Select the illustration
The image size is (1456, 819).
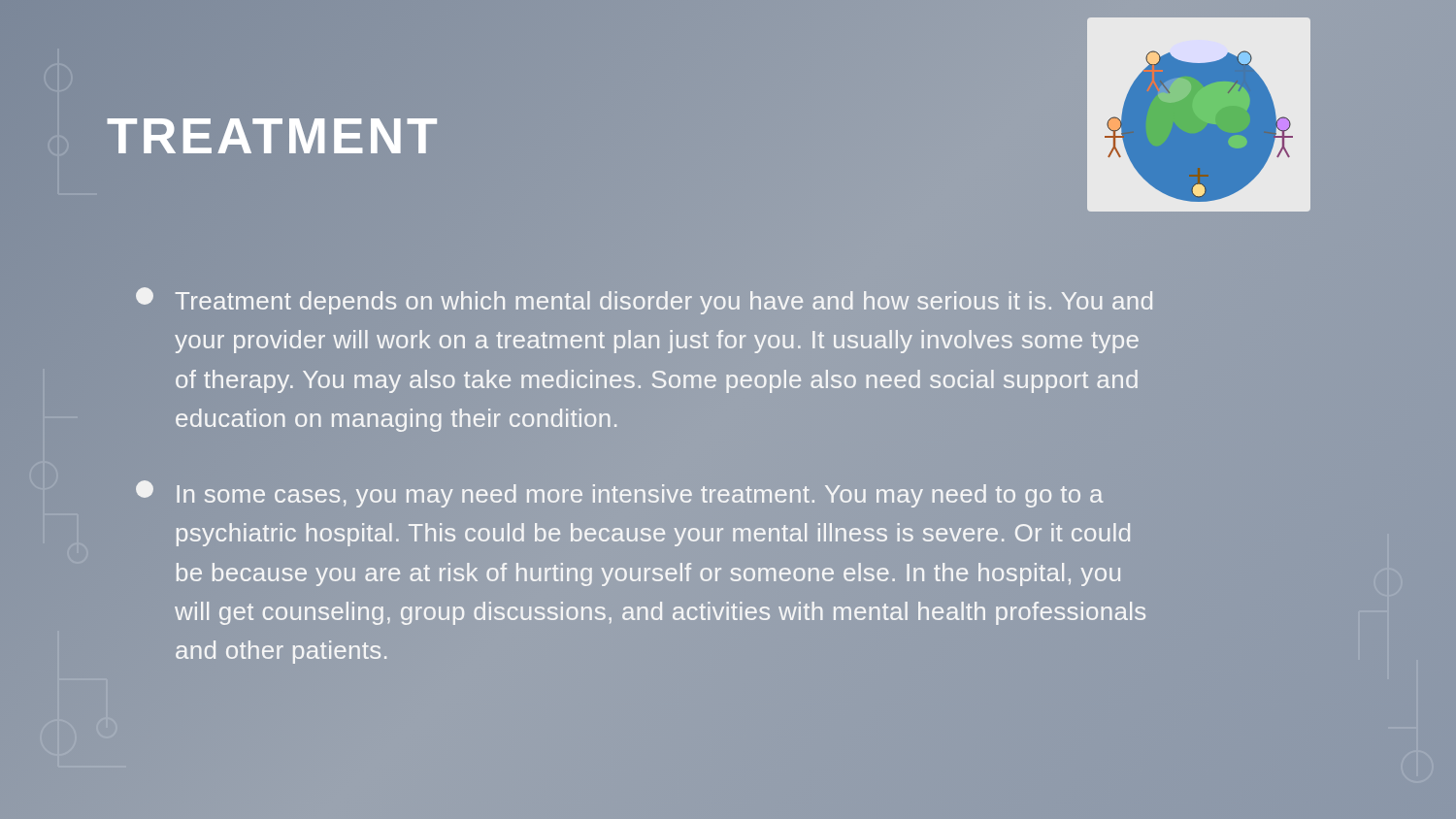point(1199,114)
